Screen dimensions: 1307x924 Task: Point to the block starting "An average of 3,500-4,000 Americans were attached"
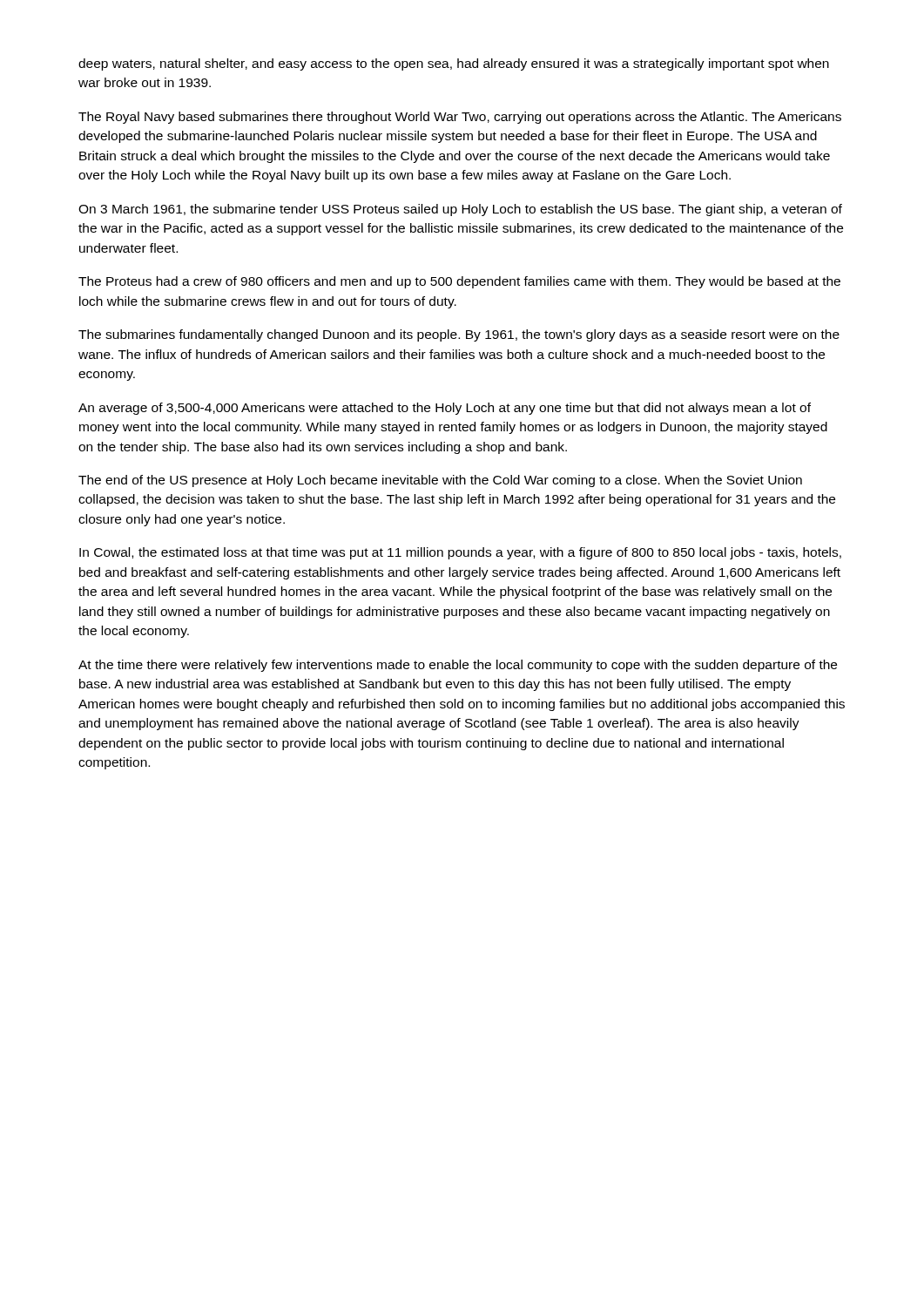[462, 427]
